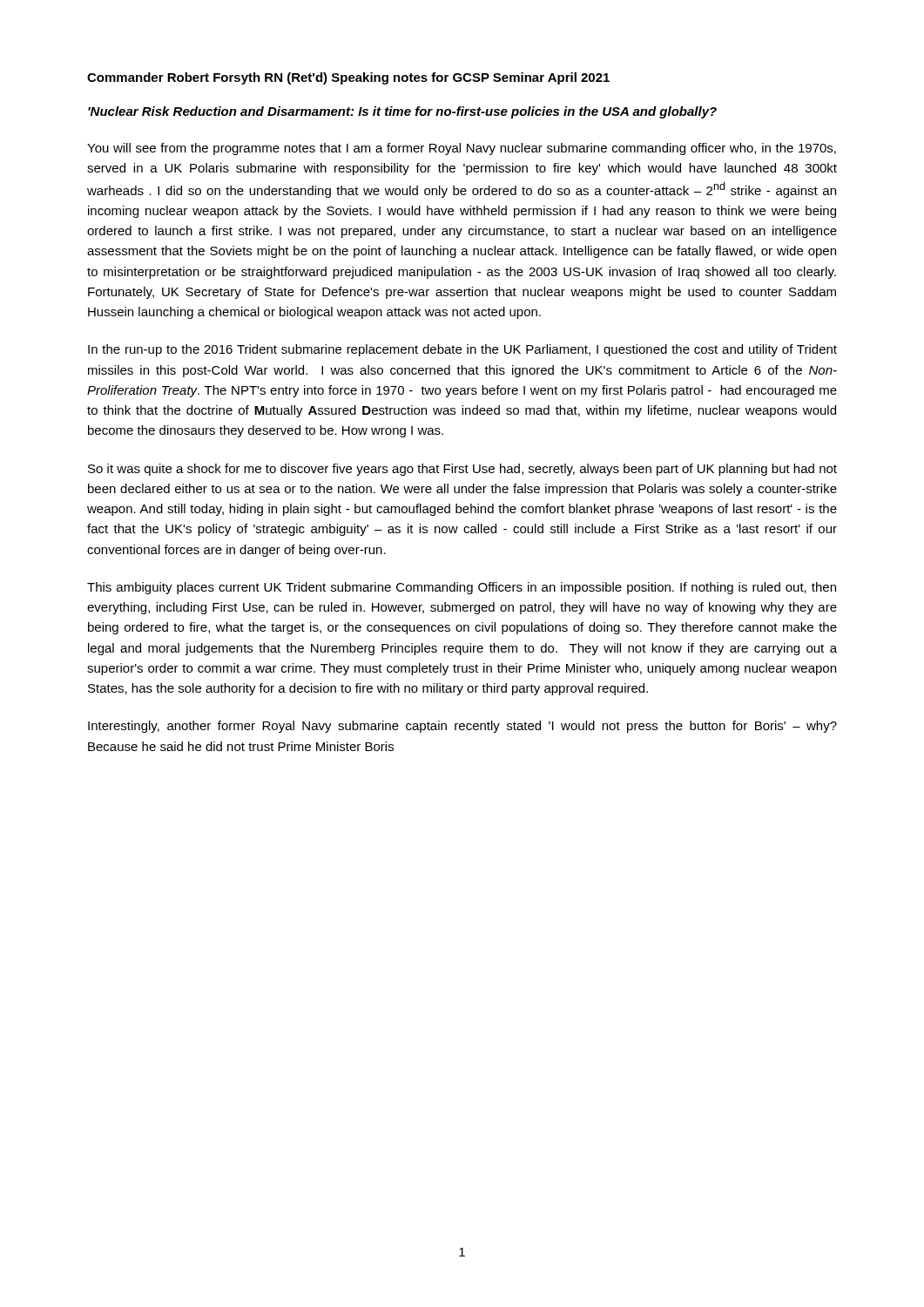This screenshot has height=1307, width=924.
Task: Find the text block with the text "Interestingly, another former Royal Navy"
Action: (462, 736)
